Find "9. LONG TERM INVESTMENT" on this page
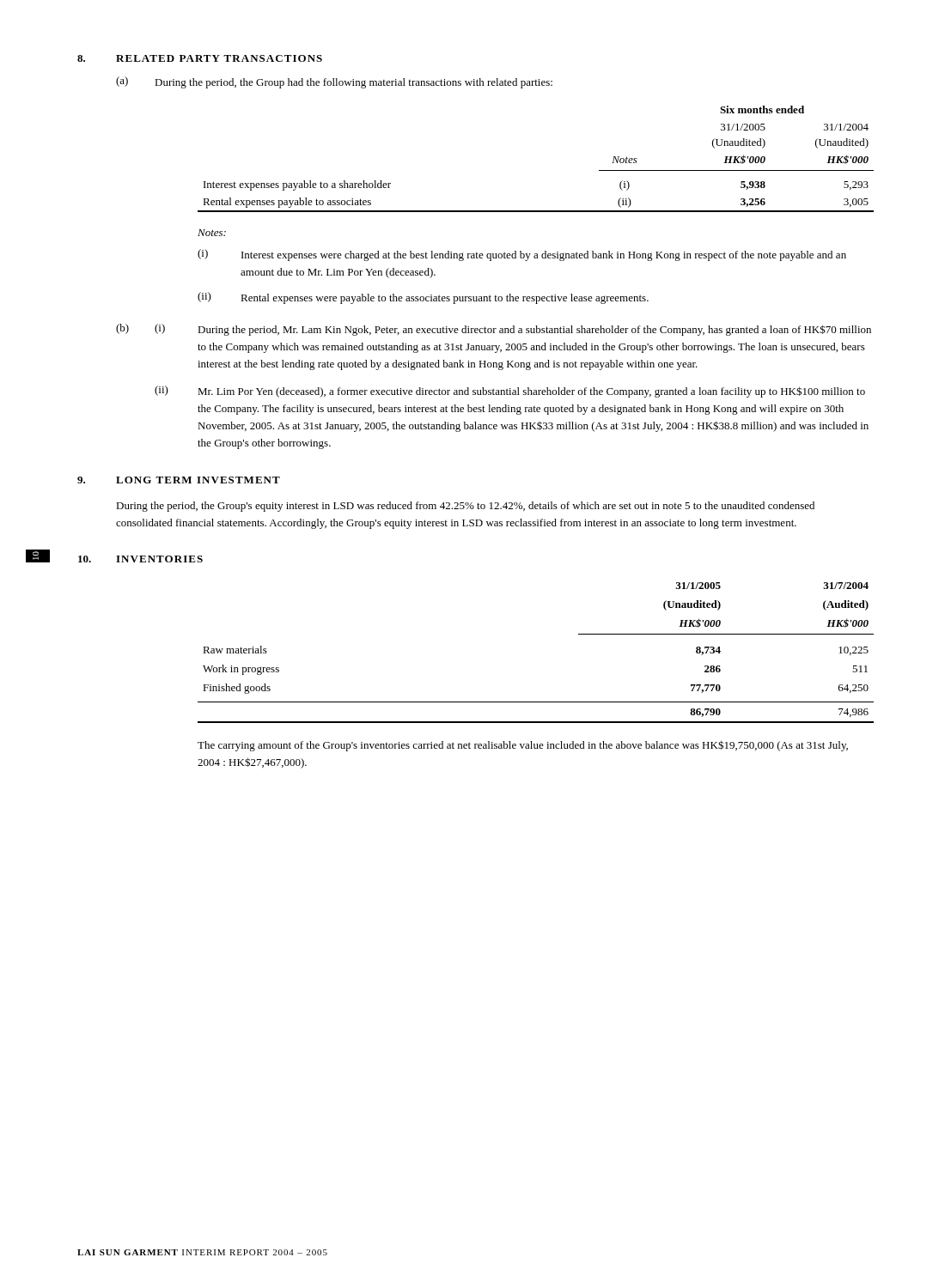951x1288 pixels. tap(179, 480)
